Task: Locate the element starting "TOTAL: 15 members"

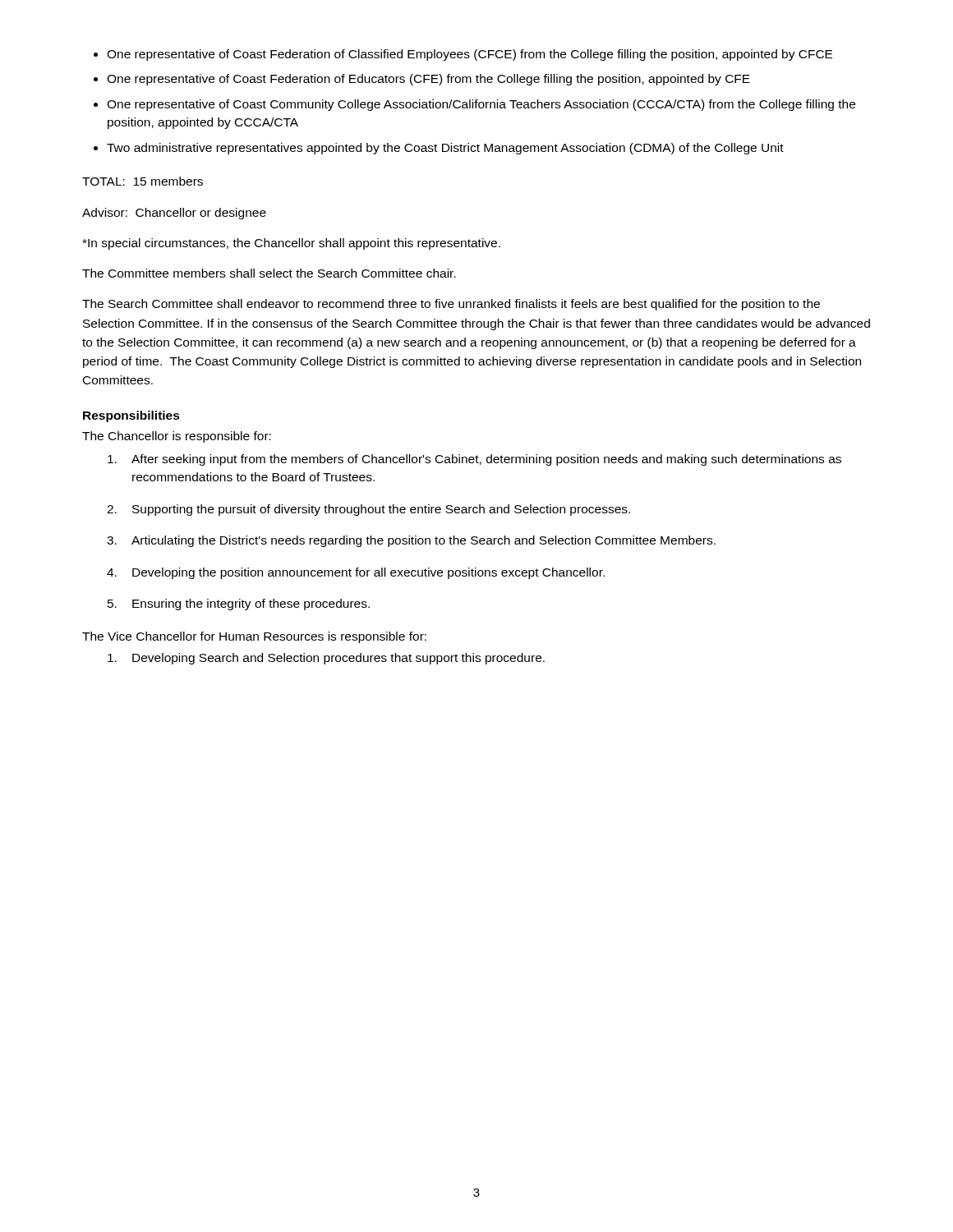Action: click(x=143, y=181)
